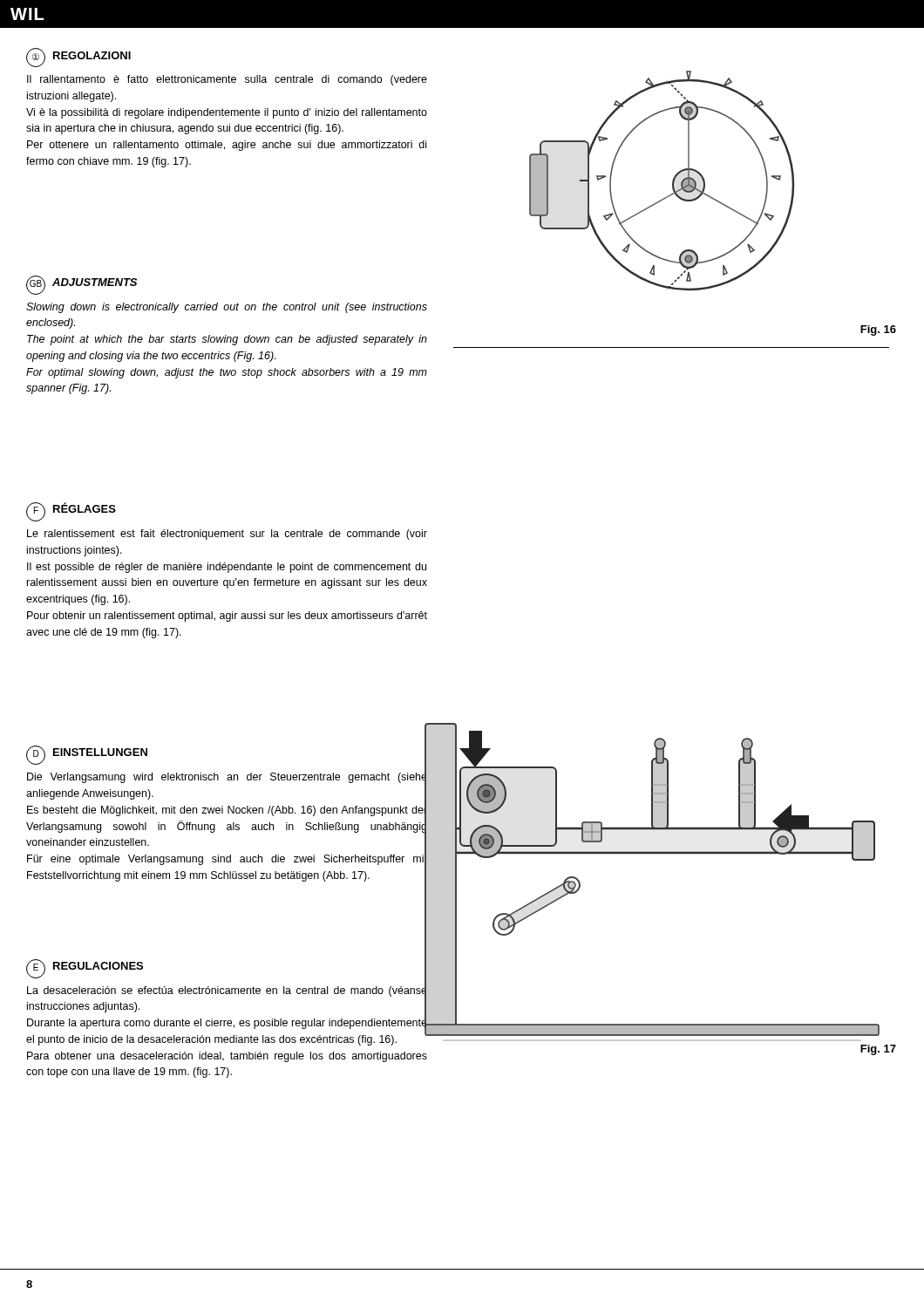This screenshot has width=924, height=1308.
Task: Find the element starting "Die Verlangsamung wird elektronisch"
Action: tap(227, 826)
